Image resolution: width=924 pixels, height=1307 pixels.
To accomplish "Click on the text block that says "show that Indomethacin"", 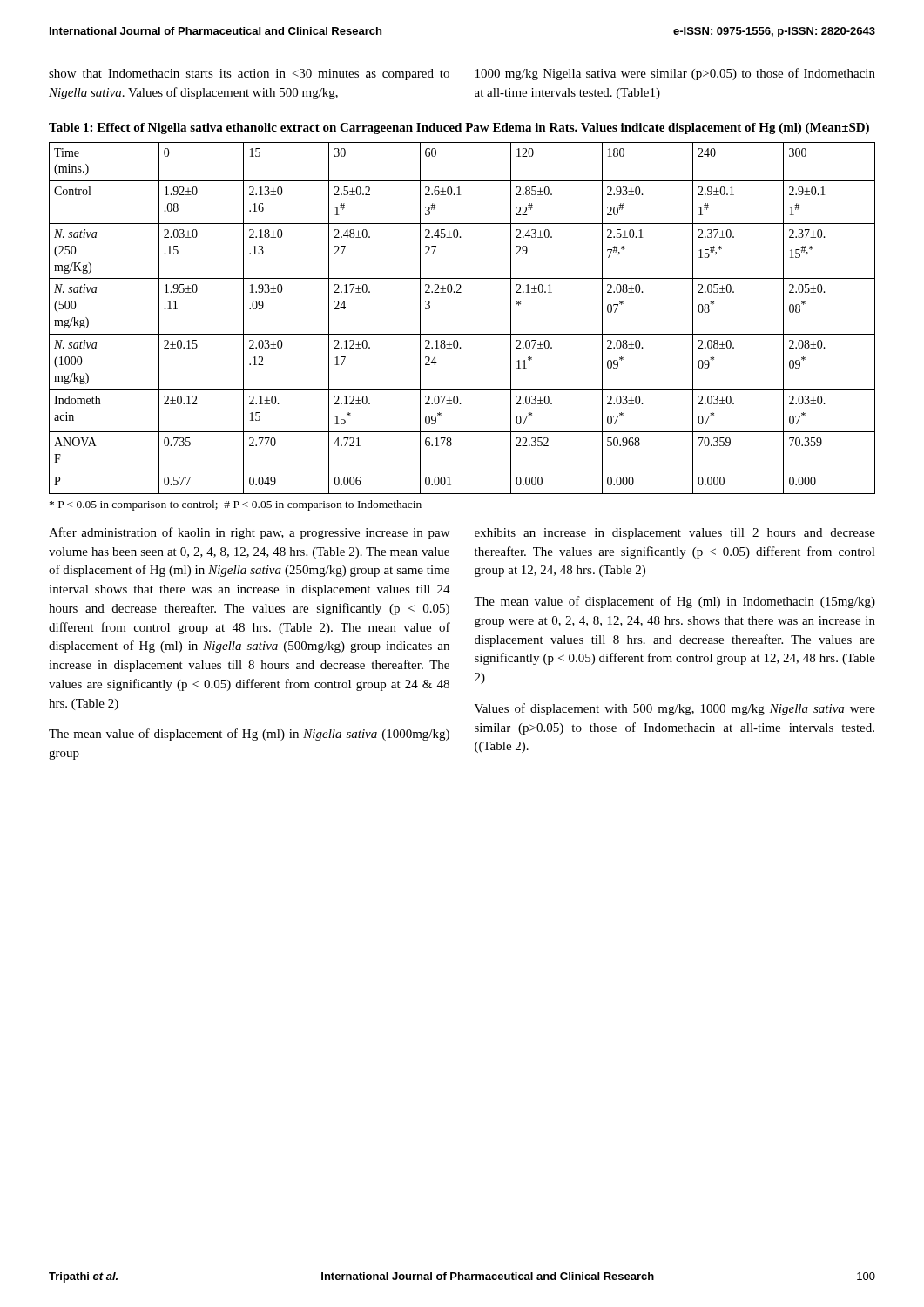I will (249, 83).
